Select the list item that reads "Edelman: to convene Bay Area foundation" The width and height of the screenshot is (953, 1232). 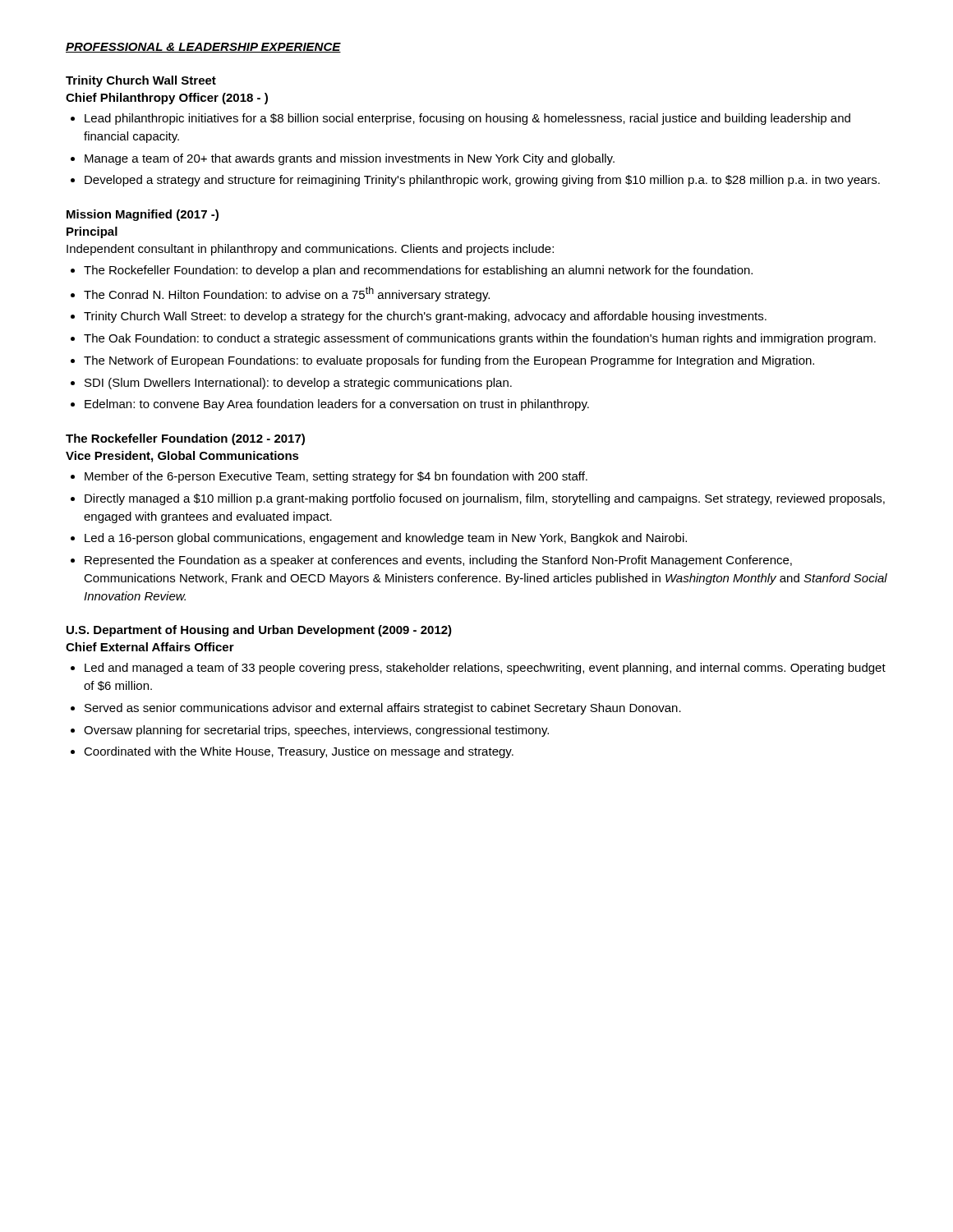(337, 404)
